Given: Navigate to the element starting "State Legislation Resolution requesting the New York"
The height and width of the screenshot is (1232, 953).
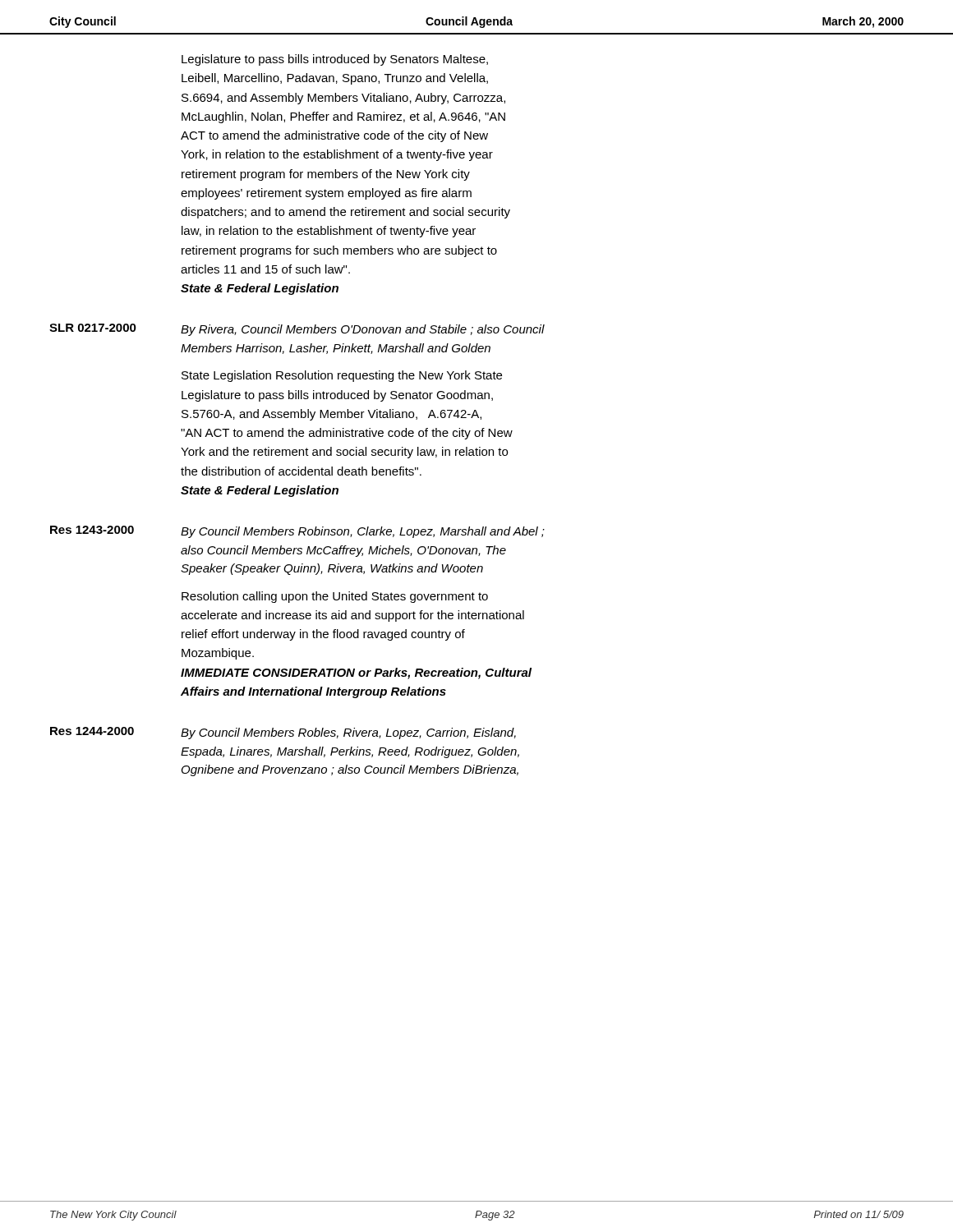Looking at the screenshot, I should coord(347,432).
